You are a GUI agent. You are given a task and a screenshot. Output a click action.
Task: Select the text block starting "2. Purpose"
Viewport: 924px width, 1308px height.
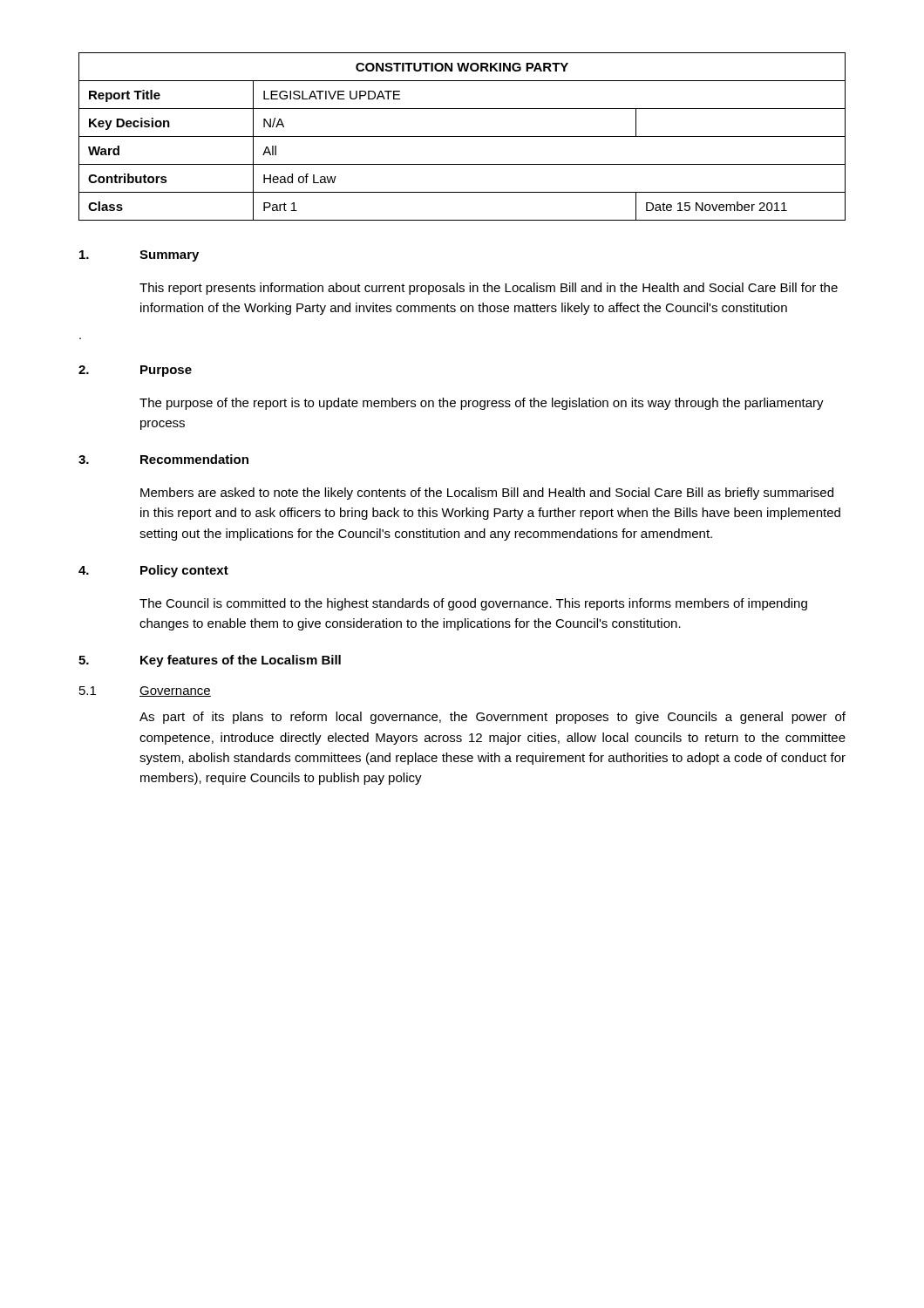click(135, 369)
